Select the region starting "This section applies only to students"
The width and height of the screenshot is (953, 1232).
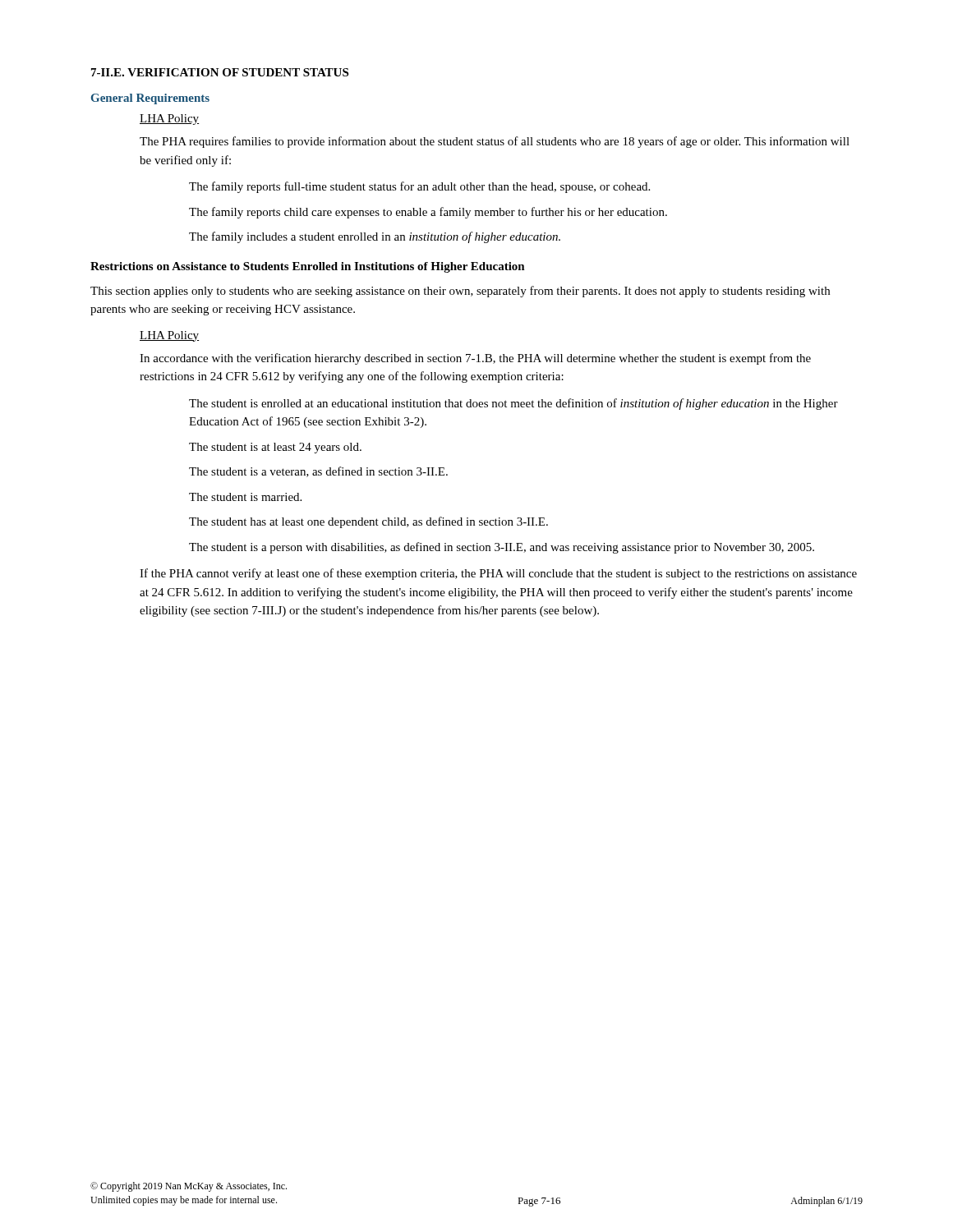point(460,300)
